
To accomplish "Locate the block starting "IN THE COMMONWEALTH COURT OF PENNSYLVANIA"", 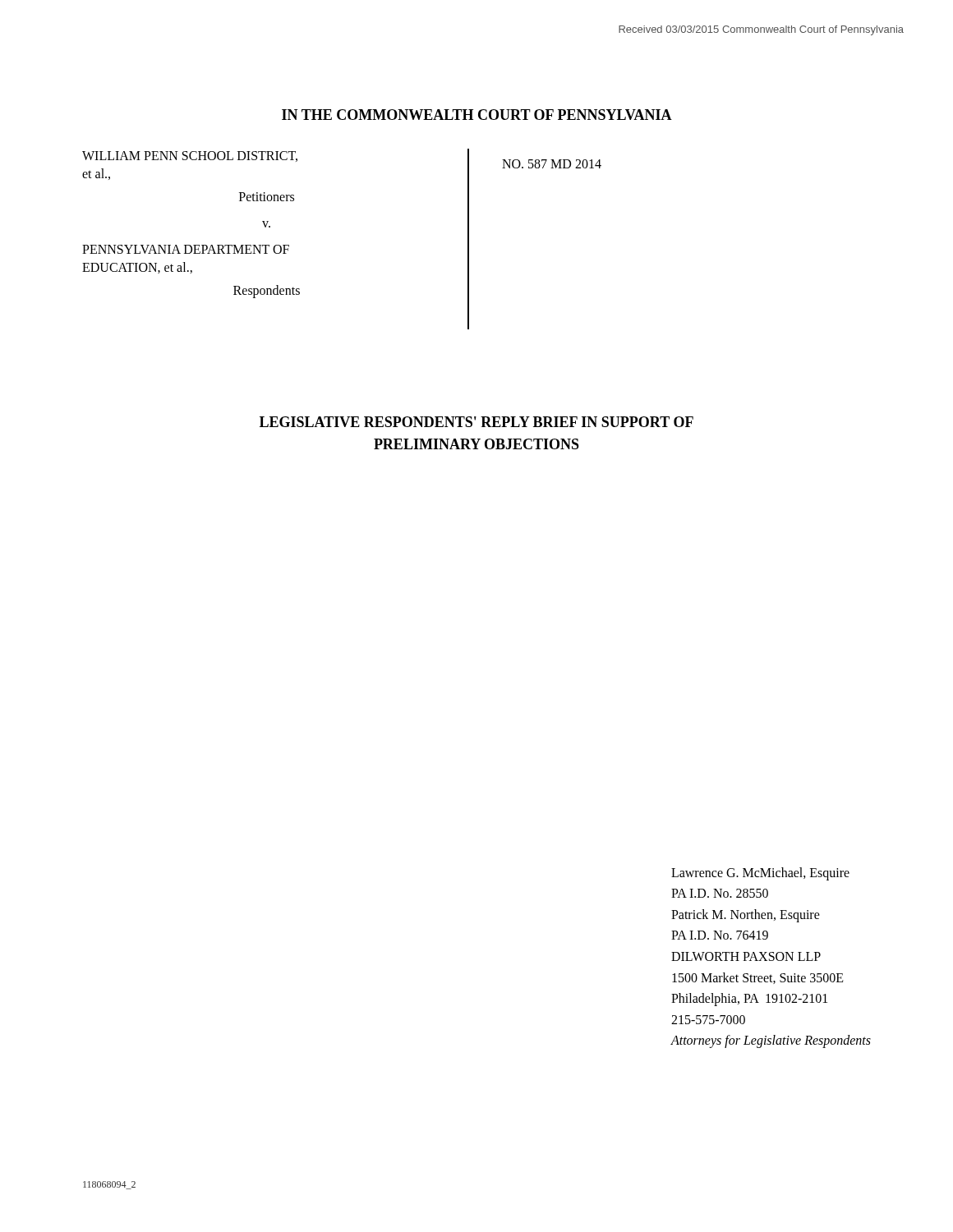I will pos(476,115).
